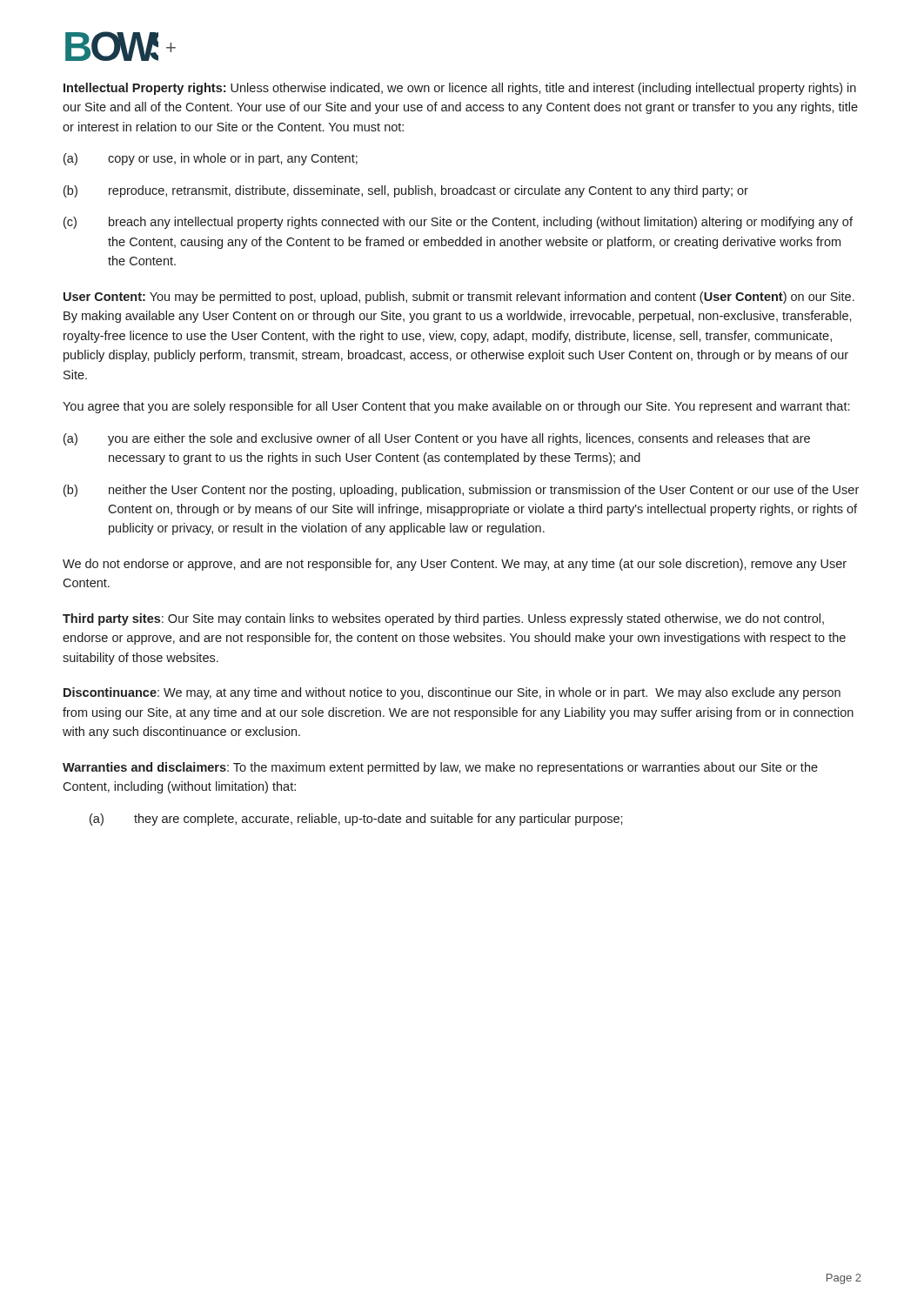This screenshot has height=1305, width=924.
Task: Click on the logo
Action: pos(120,45)
